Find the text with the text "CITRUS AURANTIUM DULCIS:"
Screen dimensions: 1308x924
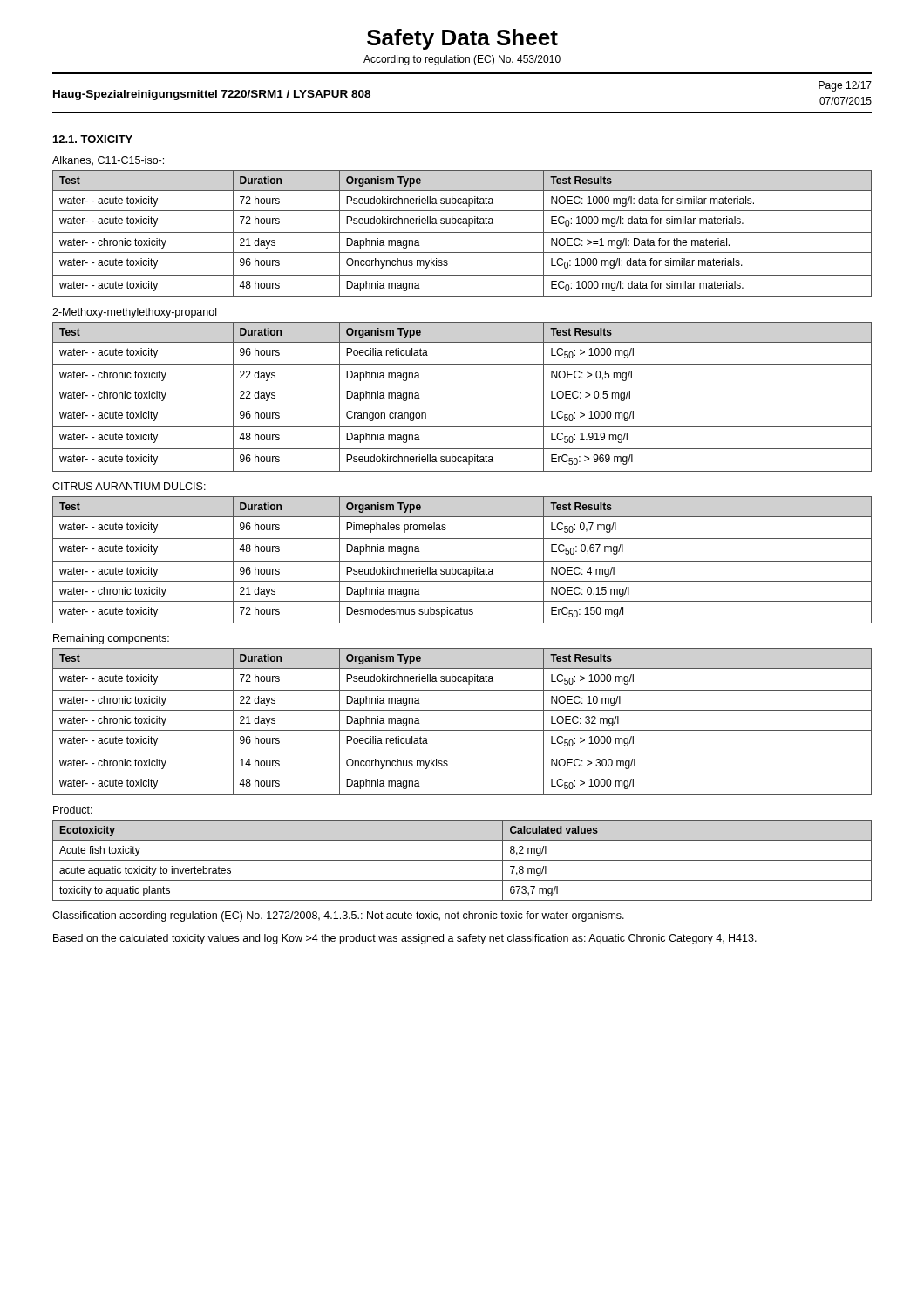point(129,486)
